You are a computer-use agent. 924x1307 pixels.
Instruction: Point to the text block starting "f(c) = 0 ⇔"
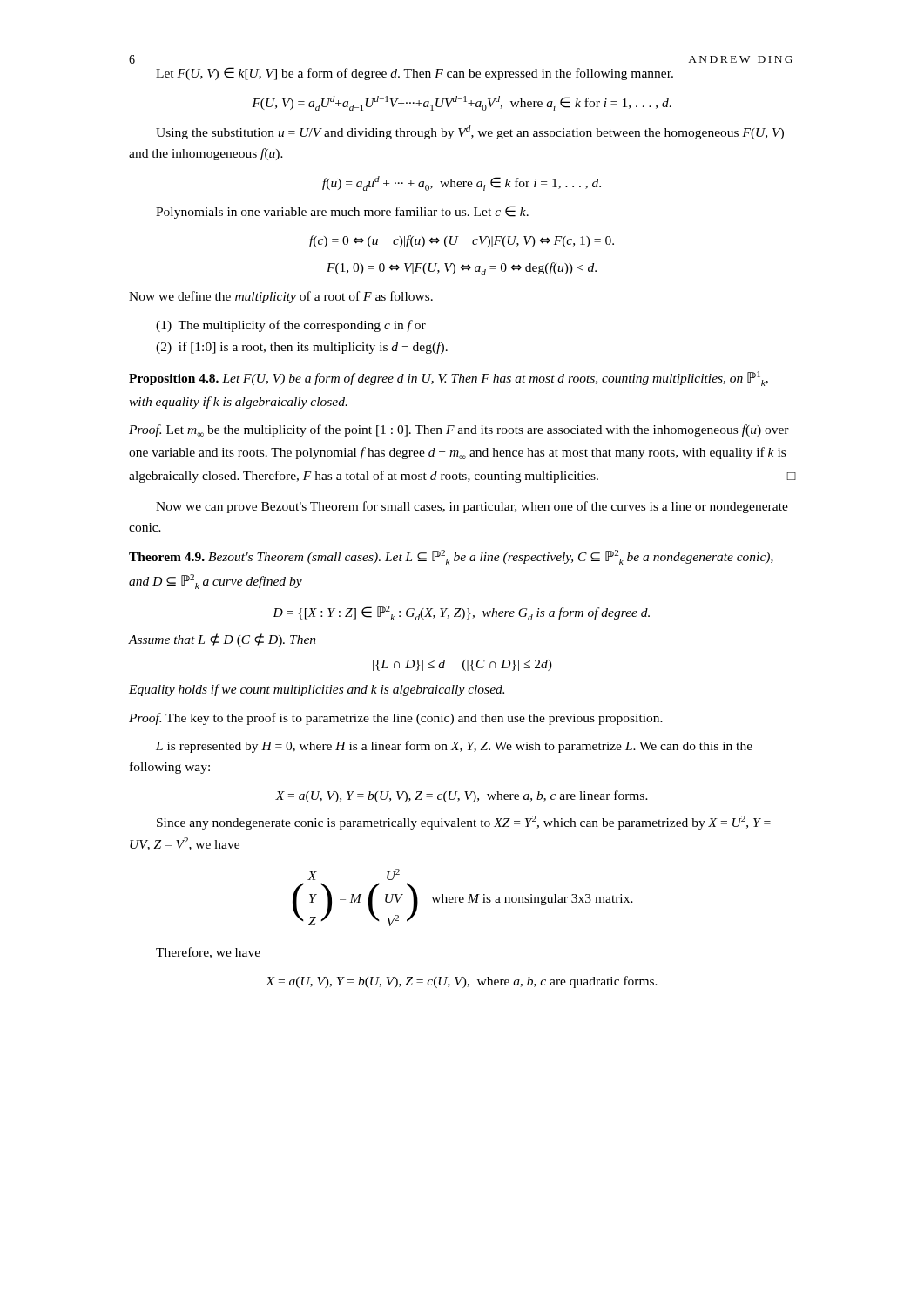[x=462, y=240]
